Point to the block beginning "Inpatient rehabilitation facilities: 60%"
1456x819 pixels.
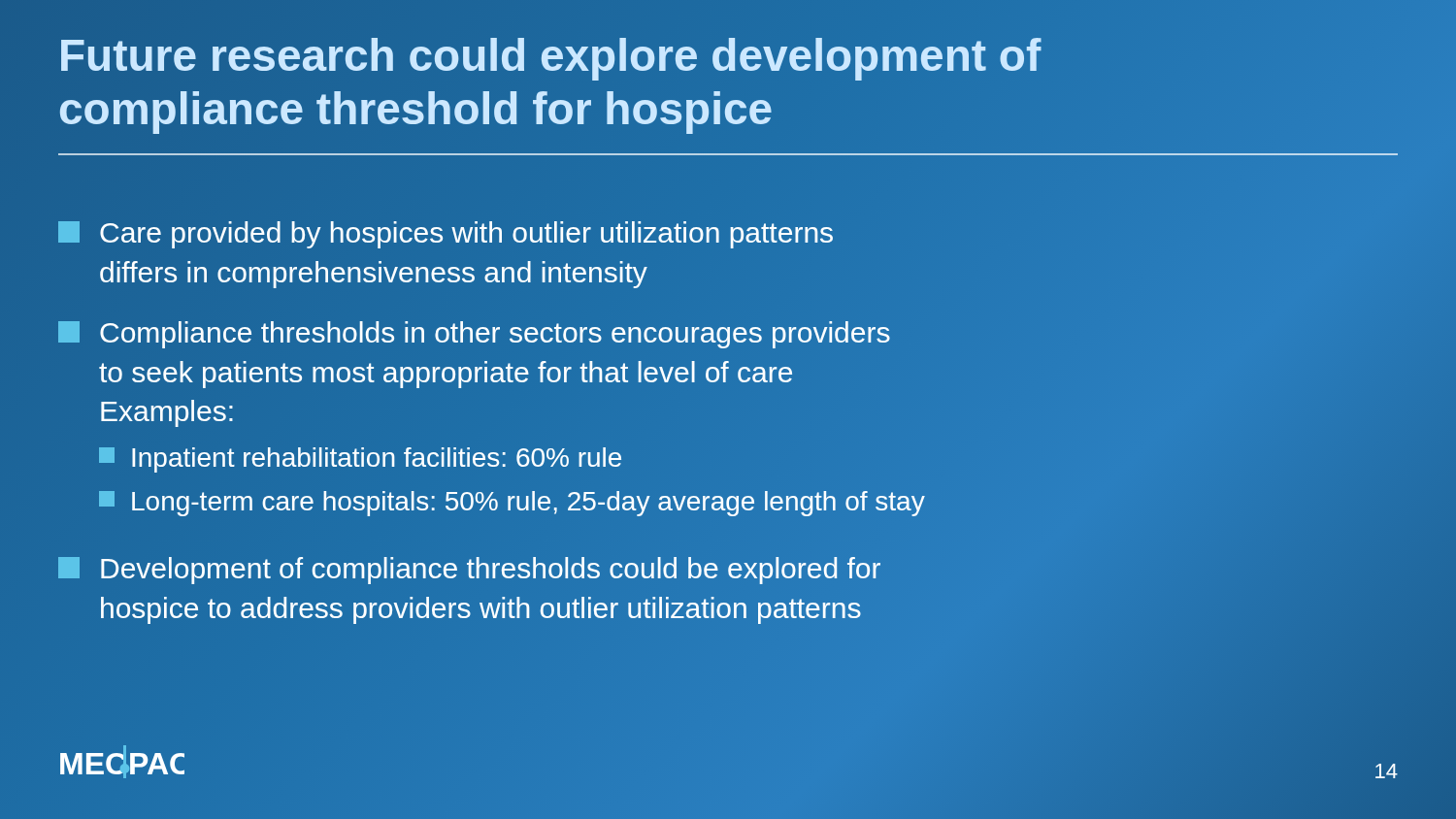click(x=360, y=460)
